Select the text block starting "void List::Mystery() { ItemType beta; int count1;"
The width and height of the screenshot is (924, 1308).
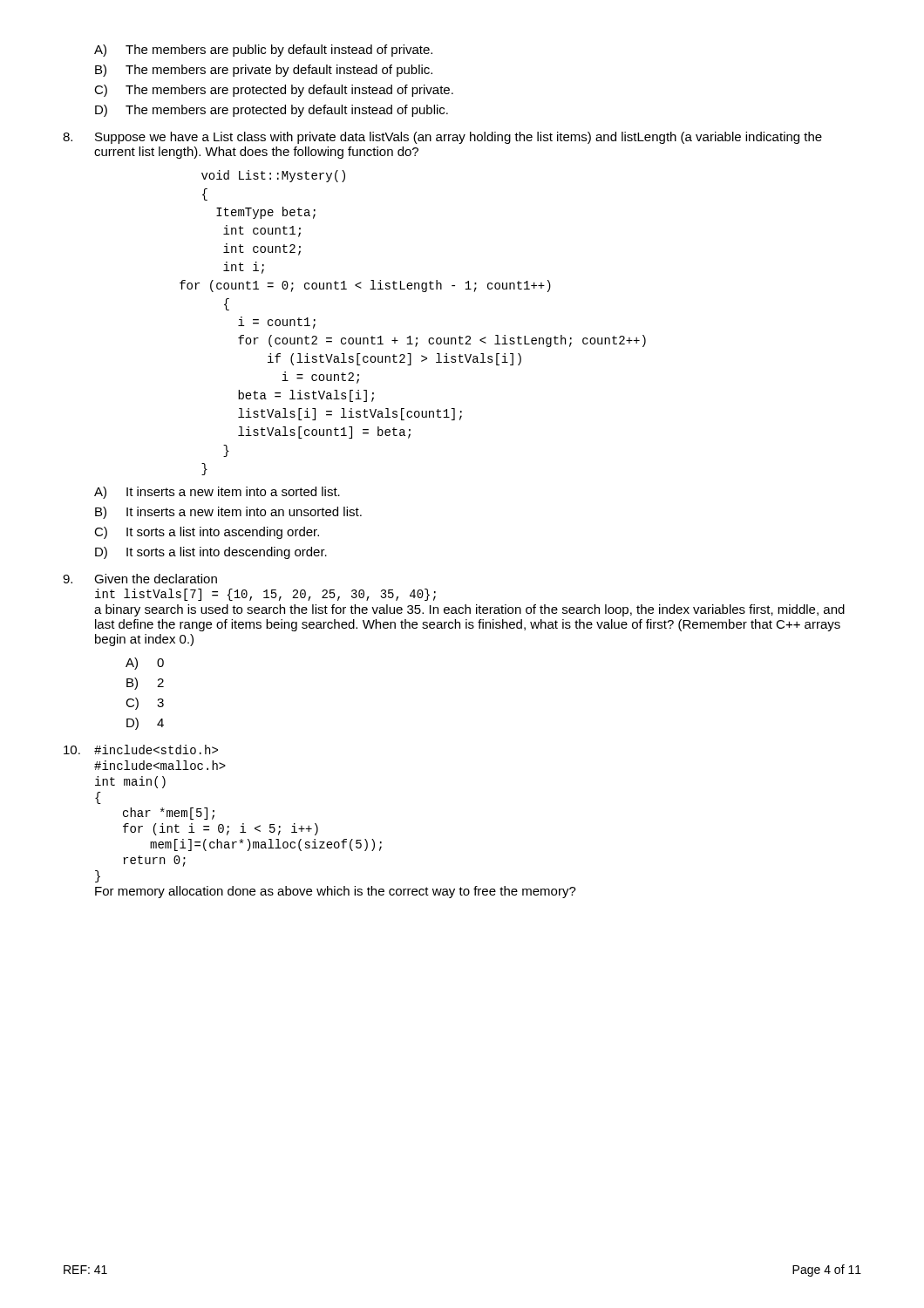tap(273, 176)
